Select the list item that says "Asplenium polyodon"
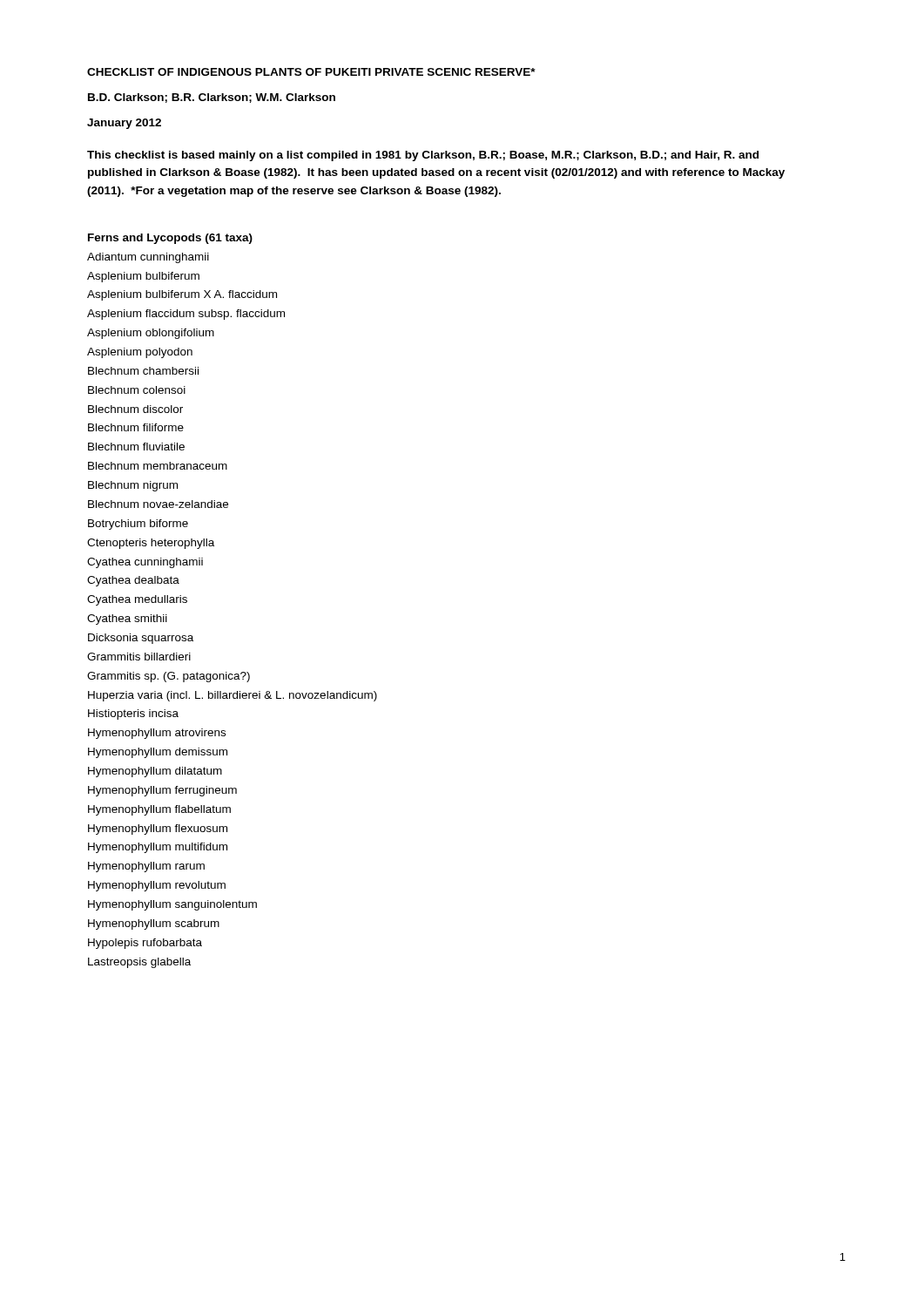The image size is (924, 1307). 140,352
